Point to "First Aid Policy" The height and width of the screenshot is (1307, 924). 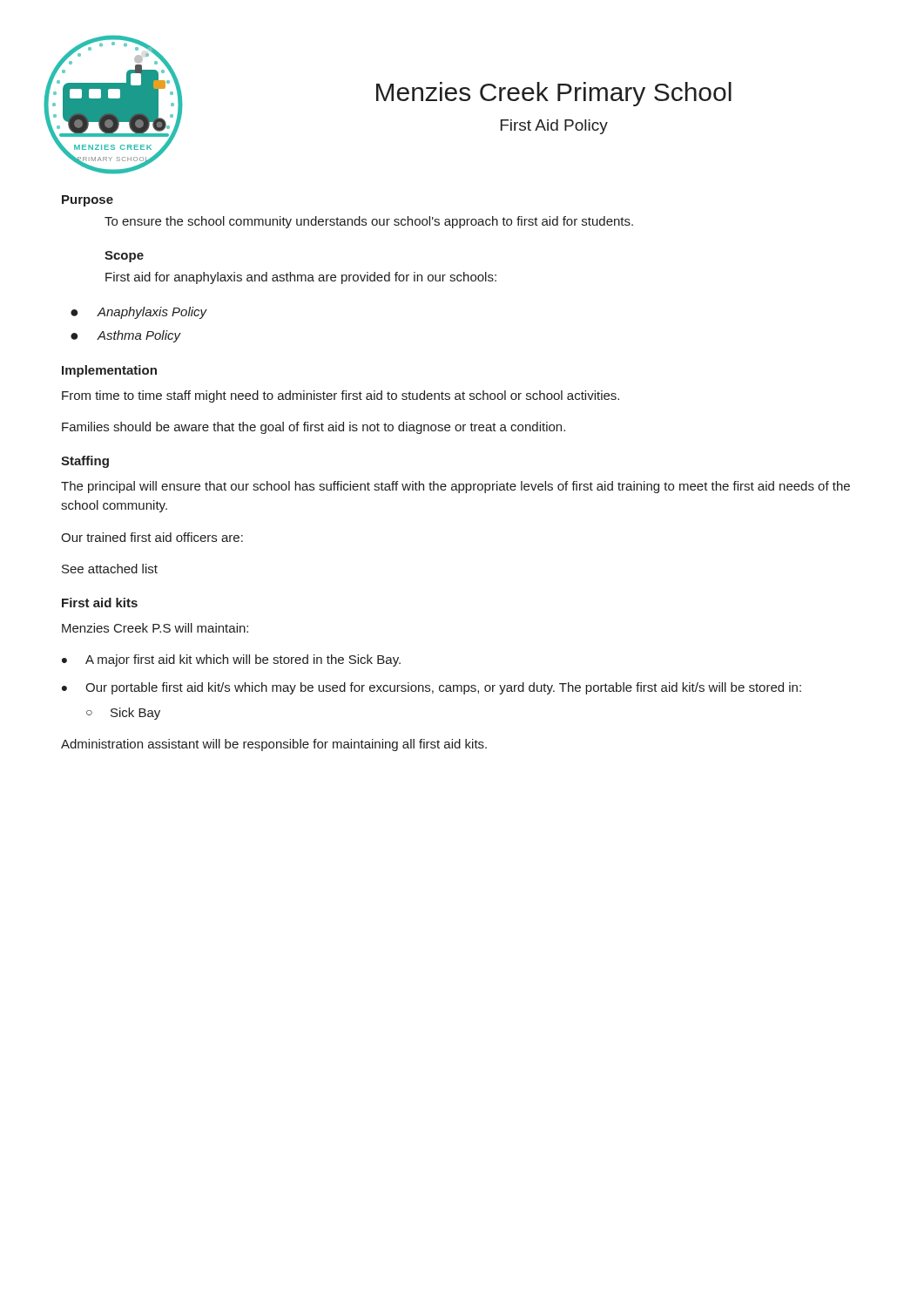(x=553, y=125)
